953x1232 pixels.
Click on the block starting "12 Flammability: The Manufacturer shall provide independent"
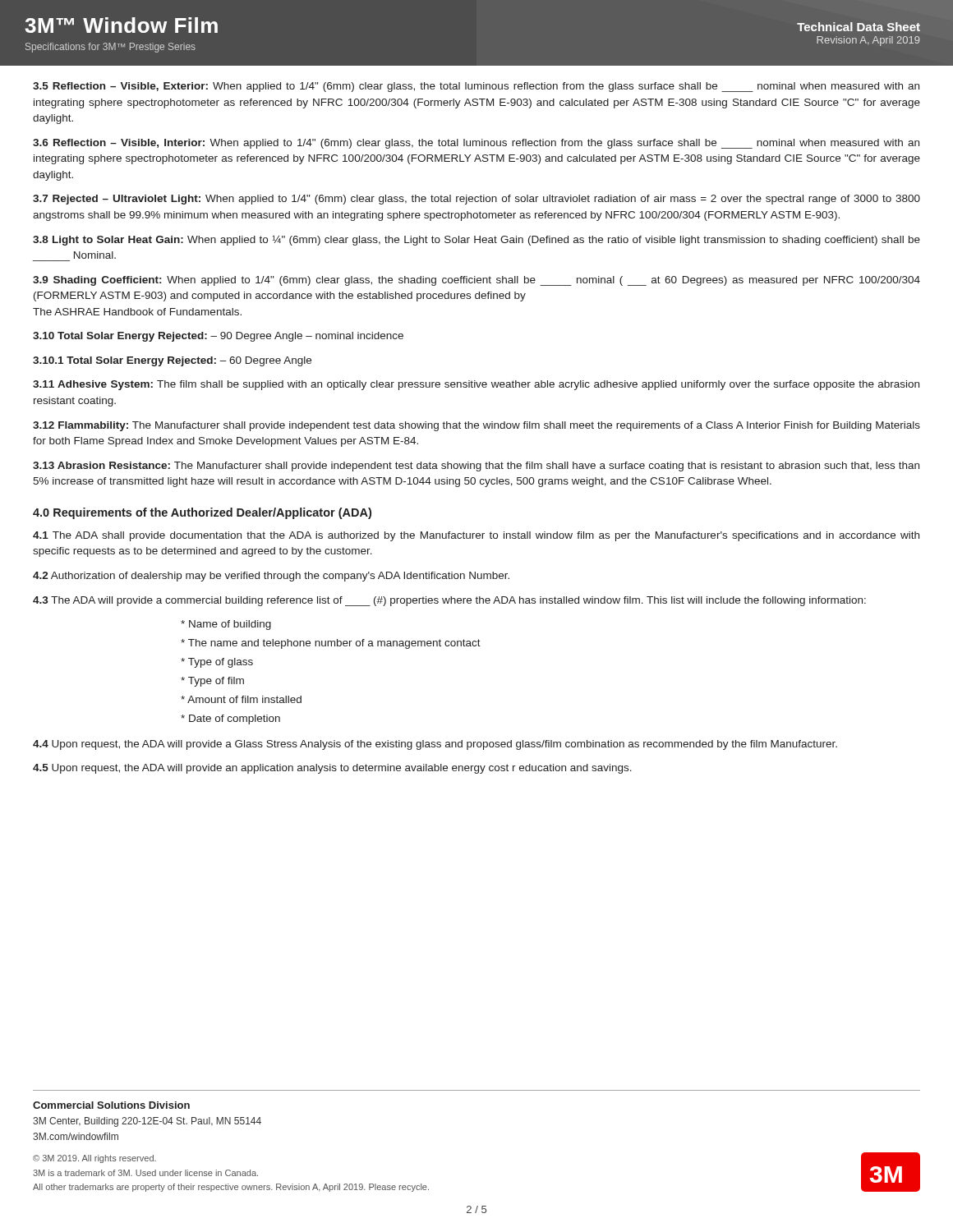tap(476, 433)
